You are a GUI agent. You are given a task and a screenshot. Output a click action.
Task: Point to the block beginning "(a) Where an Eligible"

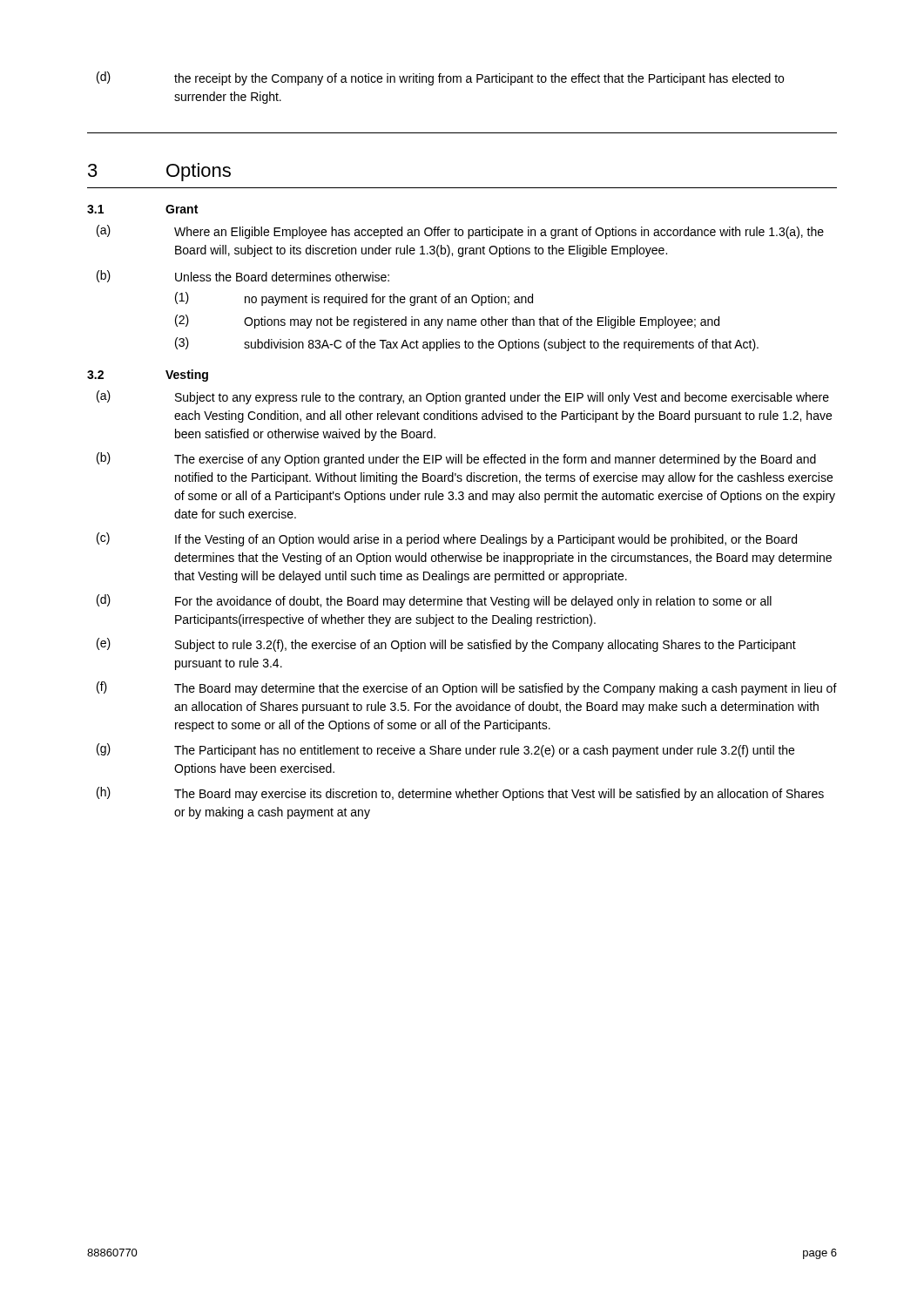coord(462,241)
